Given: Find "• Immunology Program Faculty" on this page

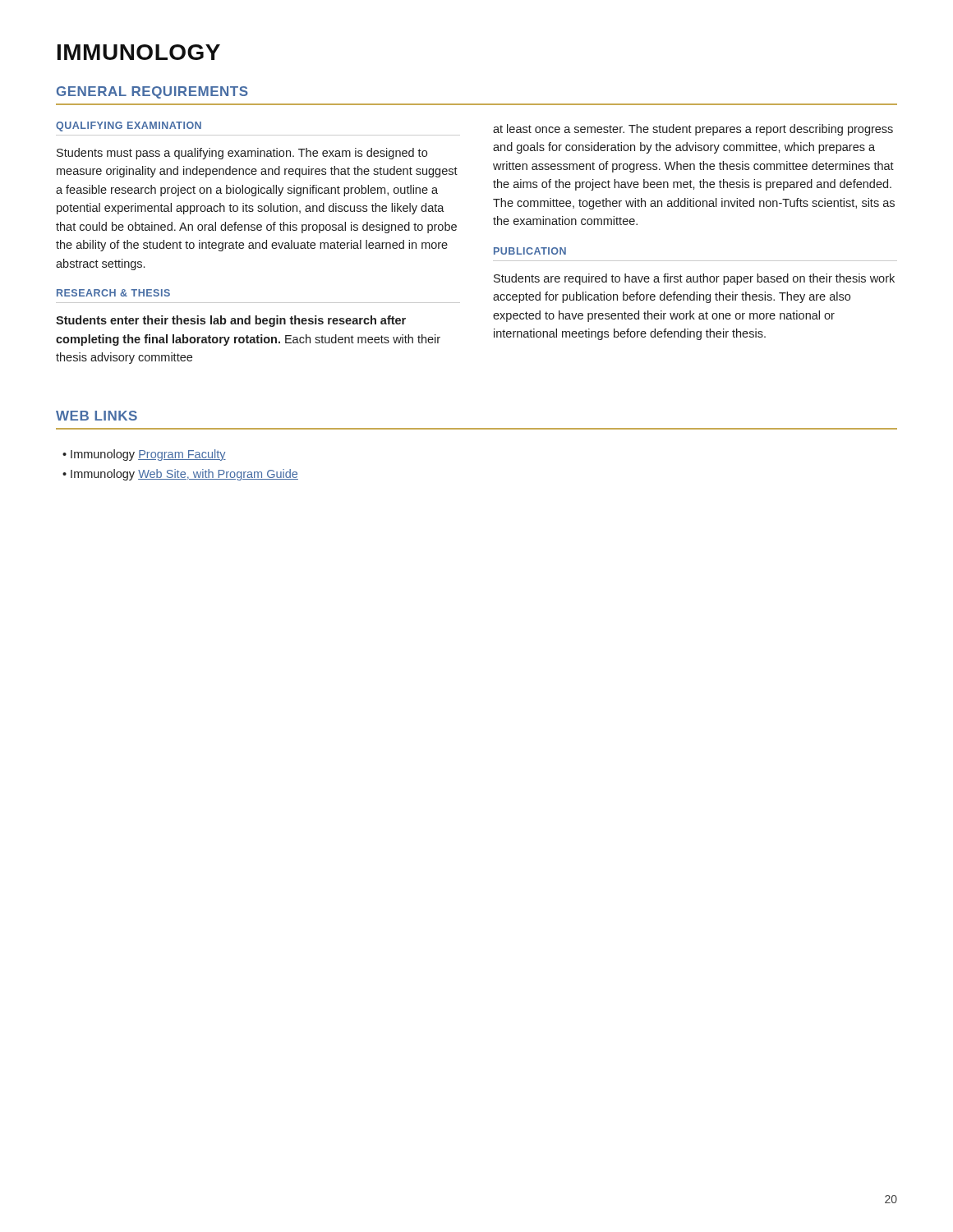Looking at the screenshot, I should [144, 454].
